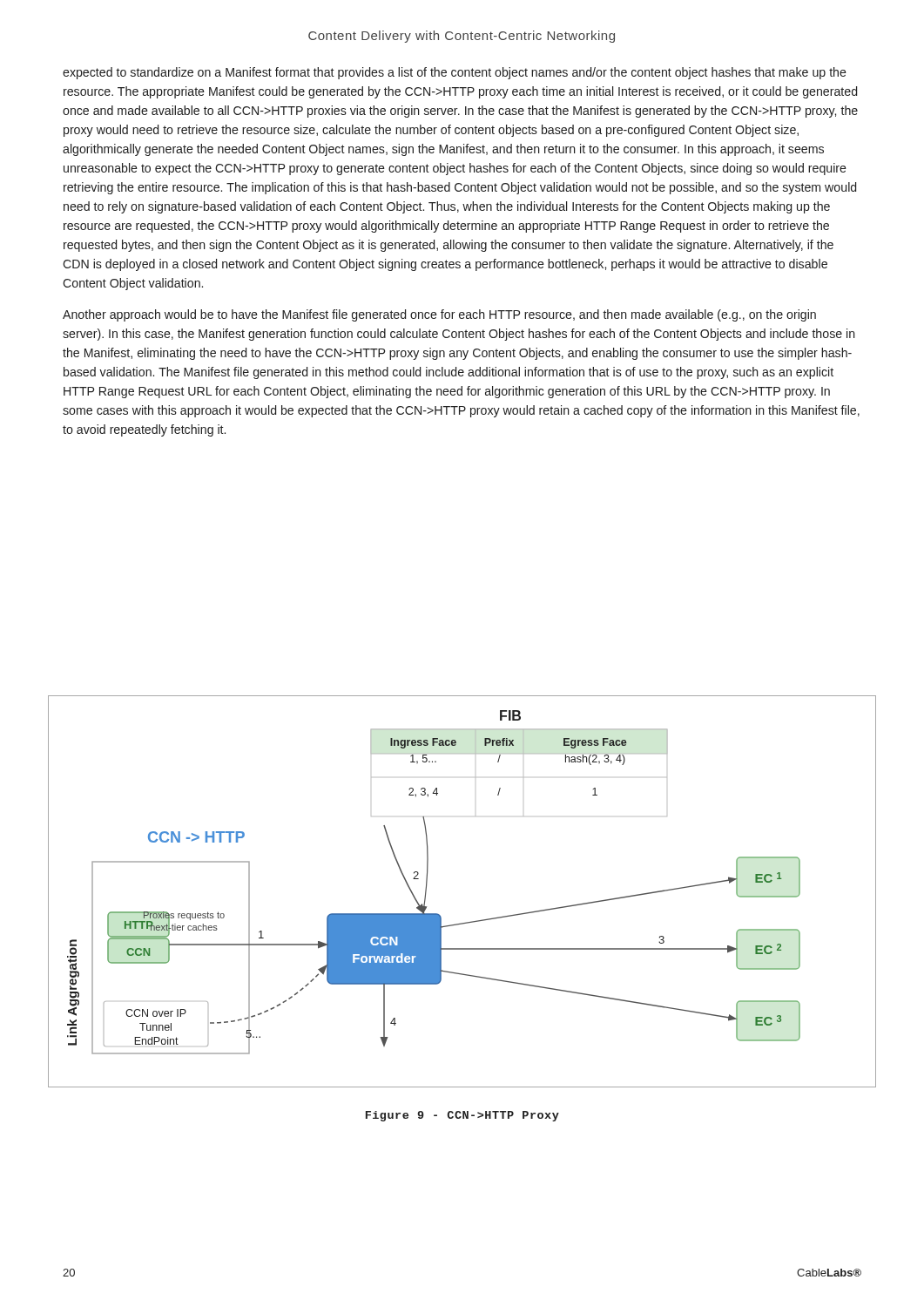Image resolution: width=924 pixels, height=1307 pixels.
Task: Find the region starting "Another approach would be to have"
Action: tap(461, 372)
